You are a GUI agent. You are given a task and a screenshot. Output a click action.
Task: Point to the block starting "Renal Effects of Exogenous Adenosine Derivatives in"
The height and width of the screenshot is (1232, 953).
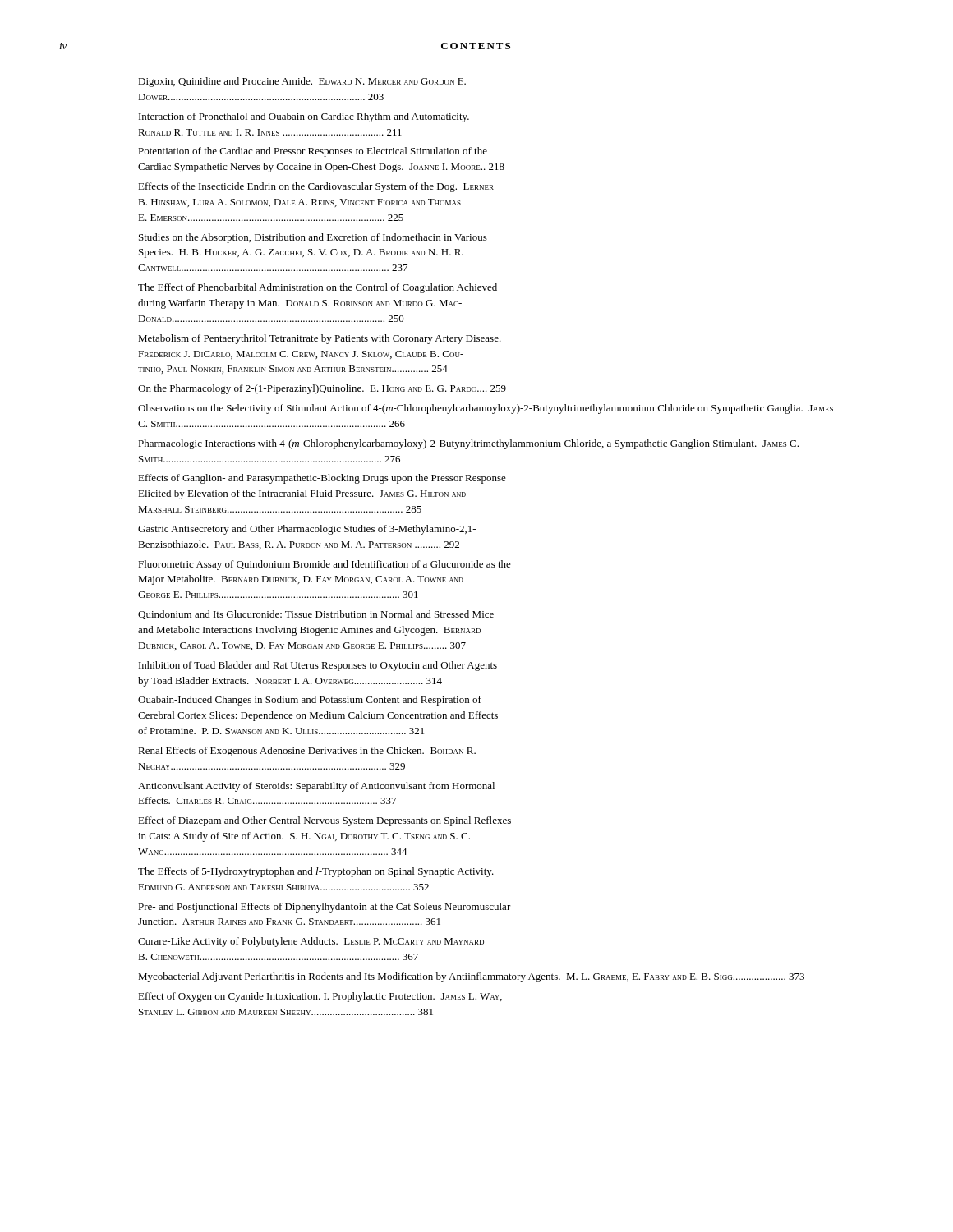click(x=307, y=758)
